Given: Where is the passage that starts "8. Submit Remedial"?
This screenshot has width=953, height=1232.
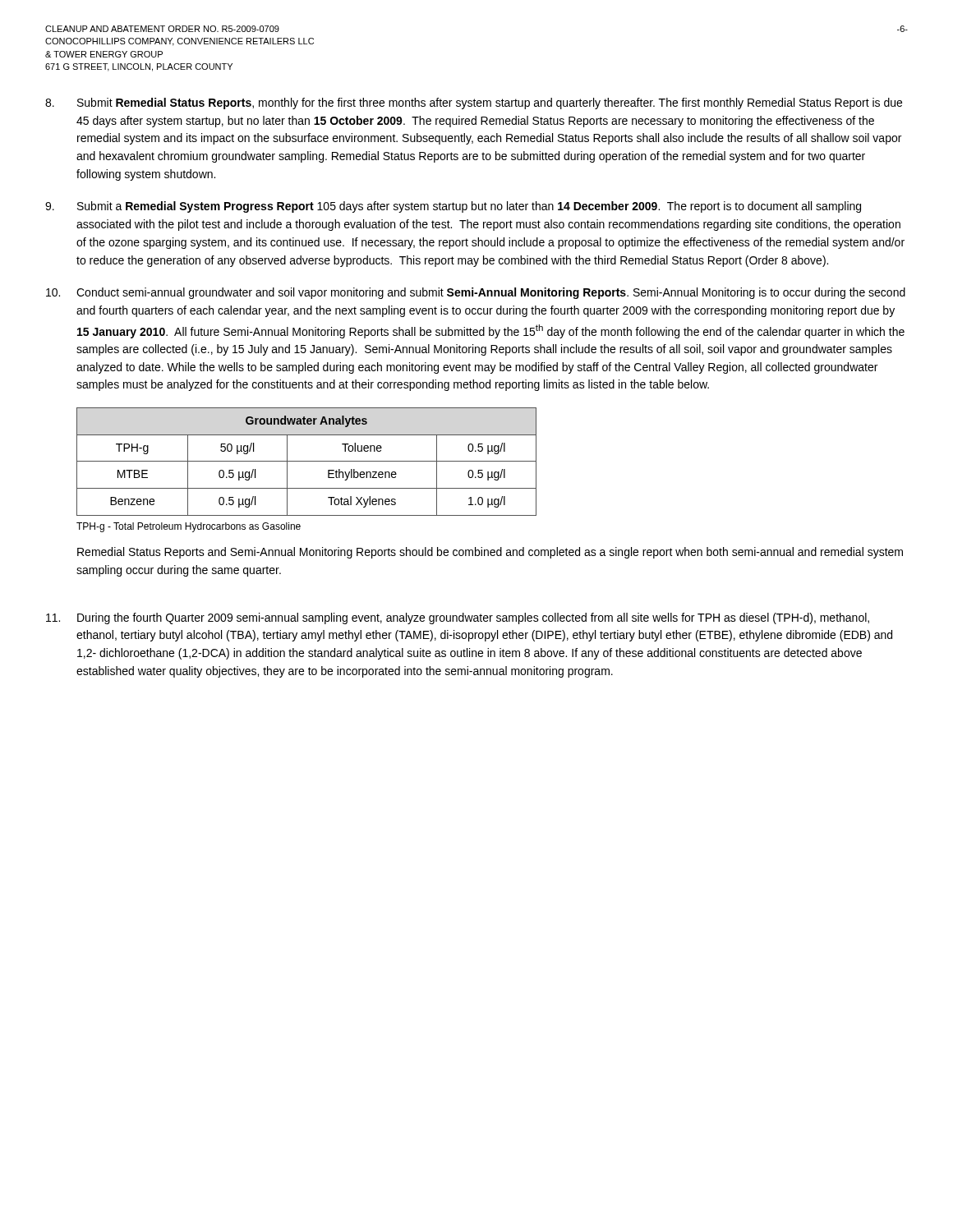Looking at the screenshot, I should pyautogui.click(x=476, y=139).
